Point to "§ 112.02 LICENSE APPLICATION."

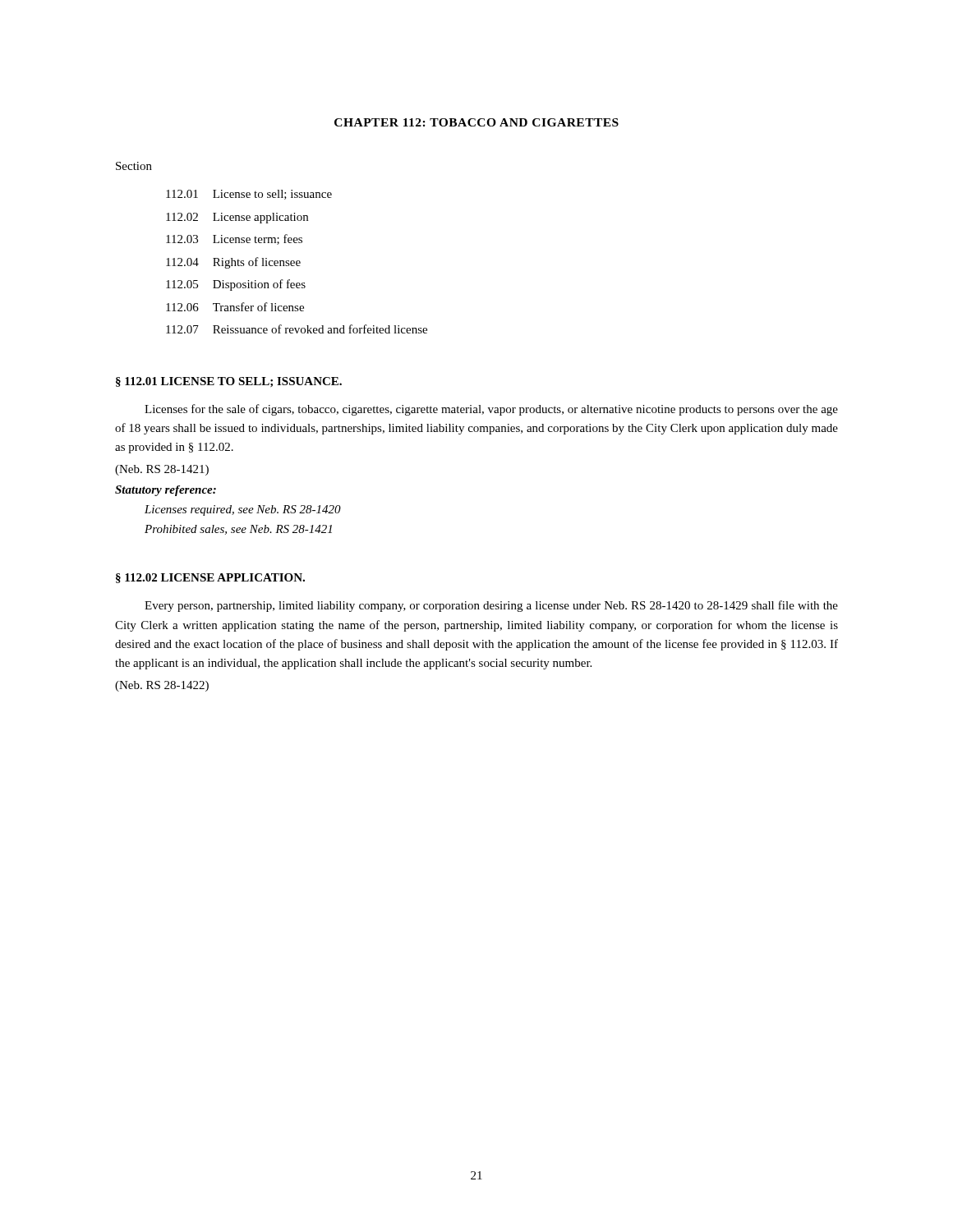[210, 578]
